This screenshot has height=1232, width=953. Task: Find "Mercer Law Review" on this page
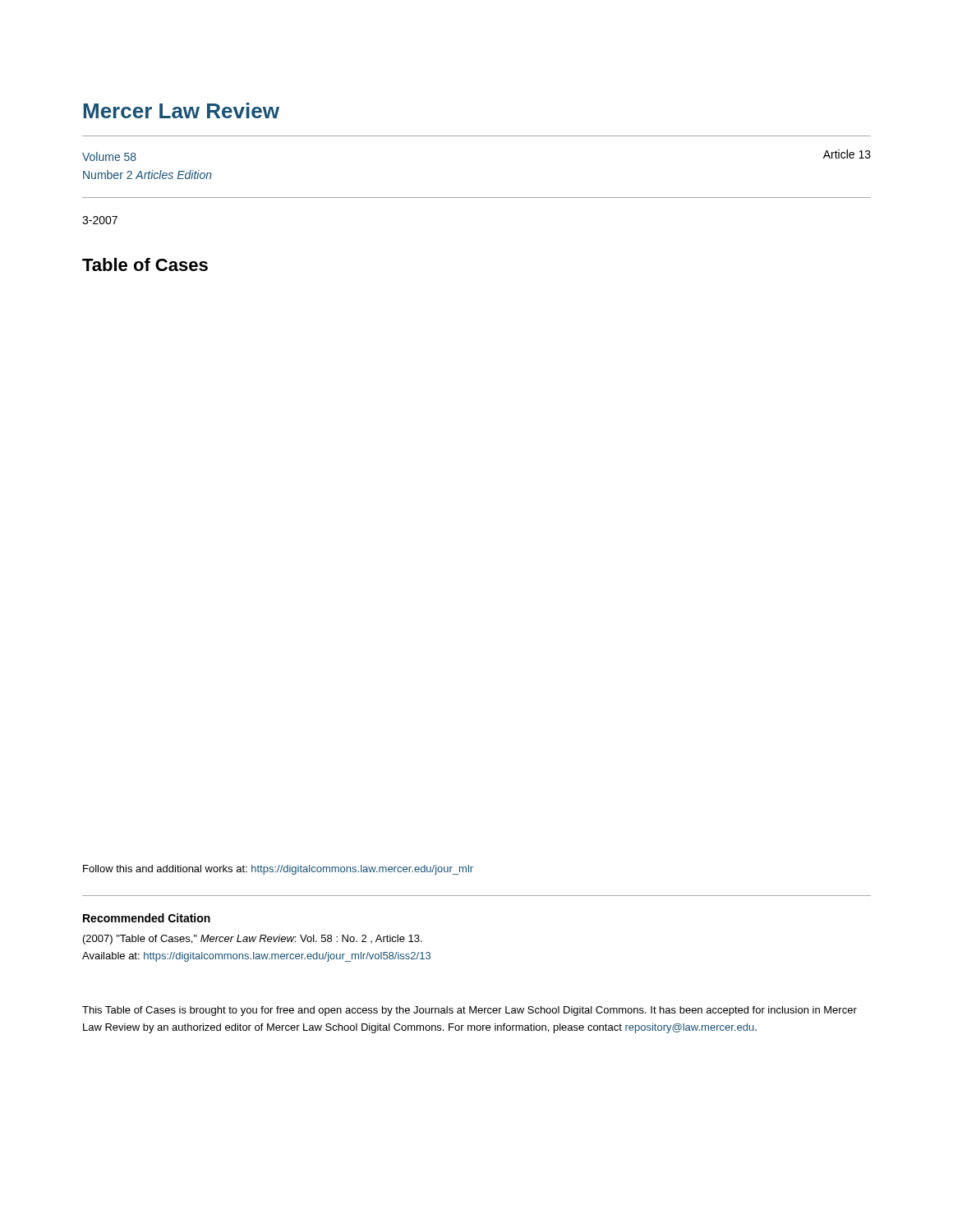point(181,111)
